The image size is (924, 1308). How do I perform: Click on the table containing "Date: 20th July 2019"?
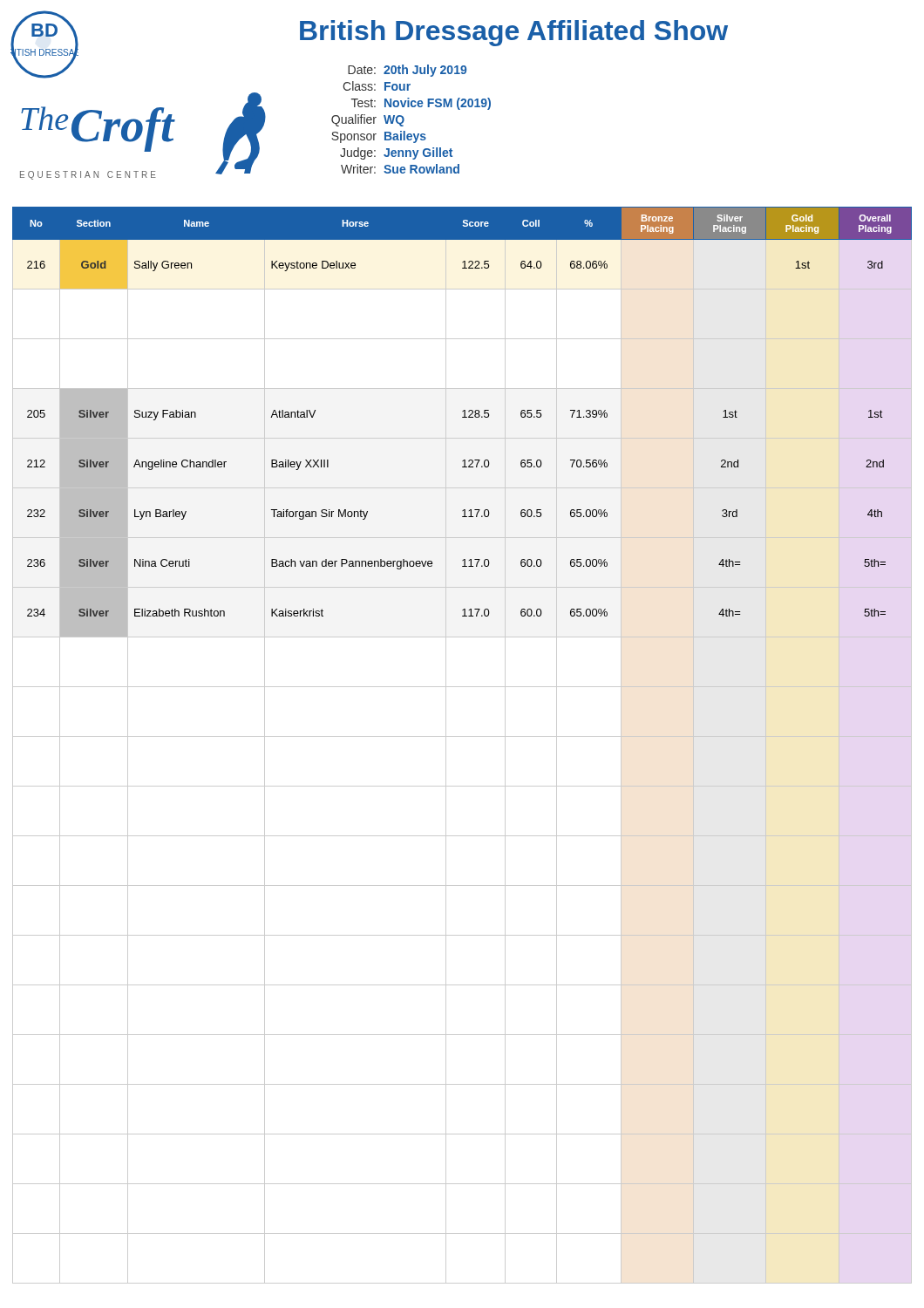tap(395, 119)
